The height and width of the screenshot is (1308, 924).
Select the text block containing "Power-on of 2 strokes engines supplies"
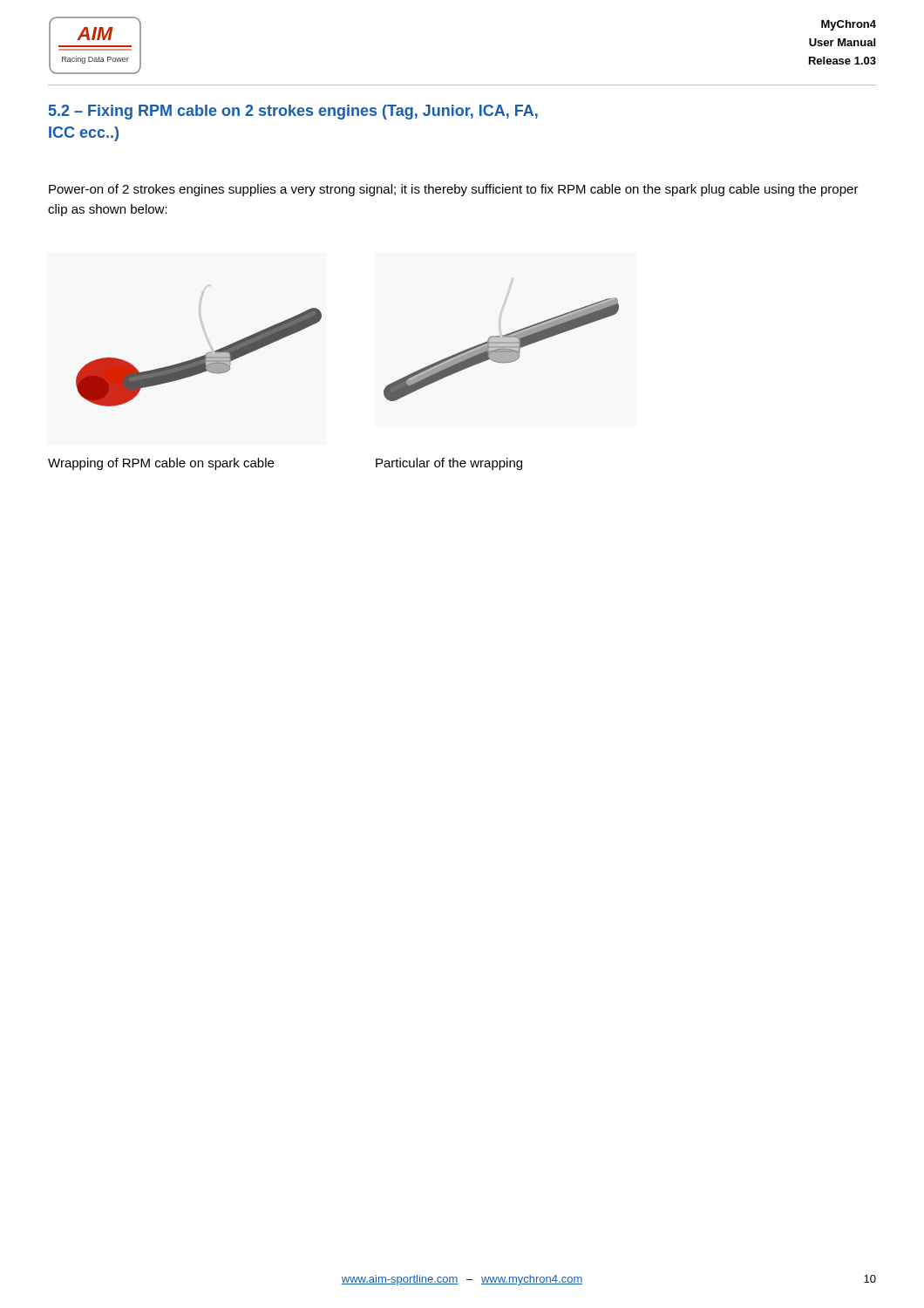(453, 199)
